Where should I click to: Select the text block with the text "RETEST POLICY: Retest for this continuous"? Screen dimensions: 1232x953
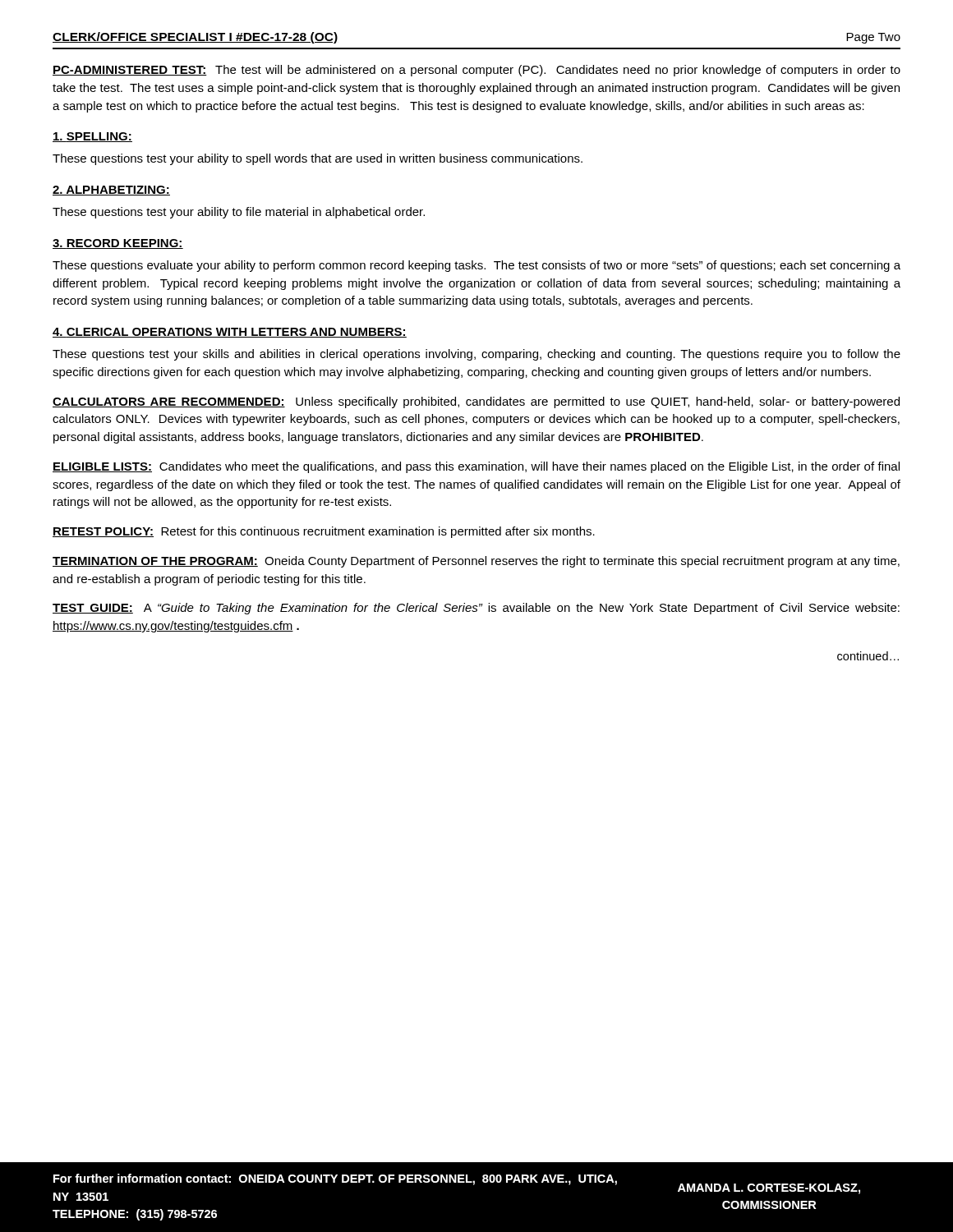point(324,531)
